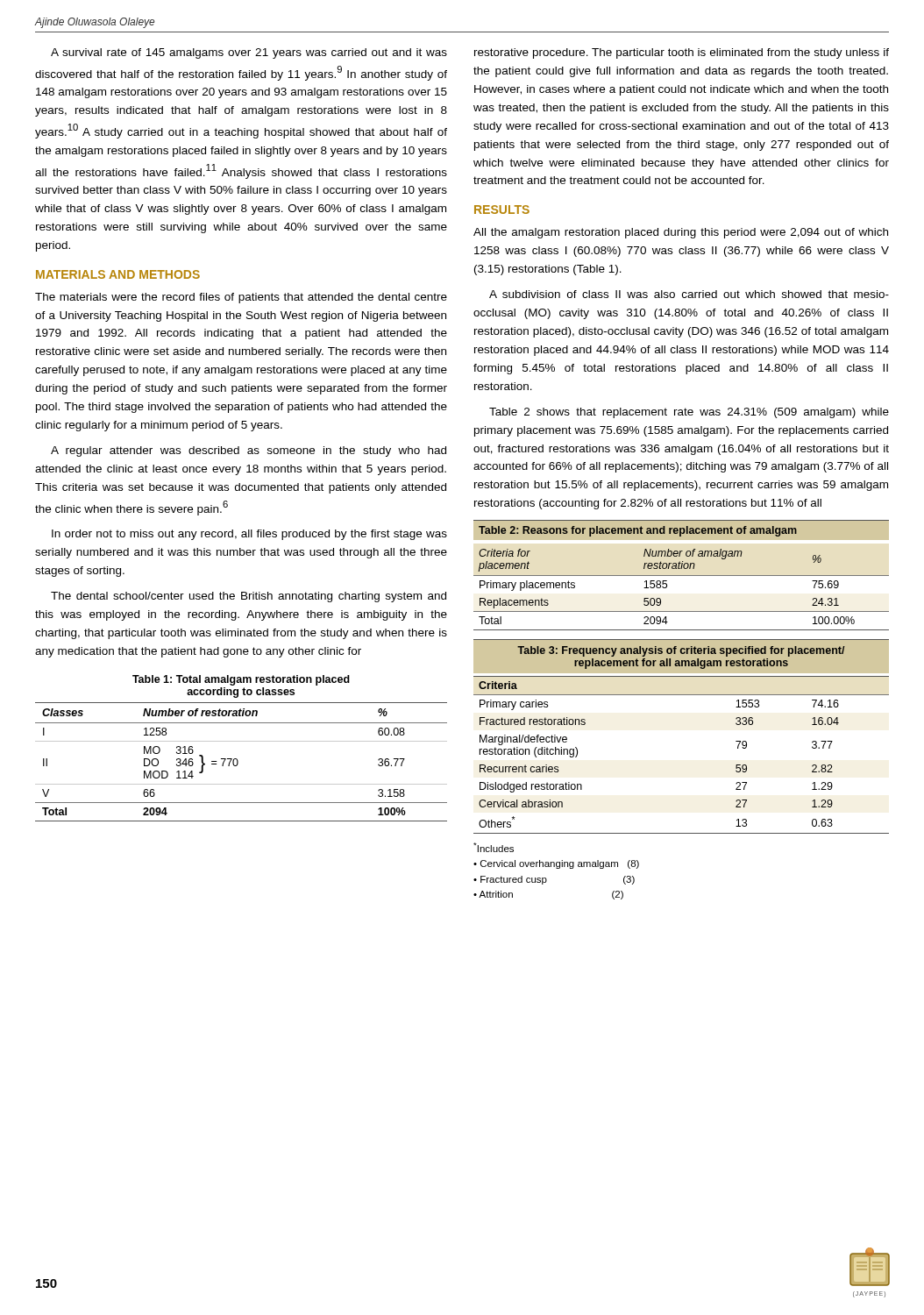Select the table that reads "Primary placements"
This screenshot has width=924, height=1315.
click(x=681, y=575)
